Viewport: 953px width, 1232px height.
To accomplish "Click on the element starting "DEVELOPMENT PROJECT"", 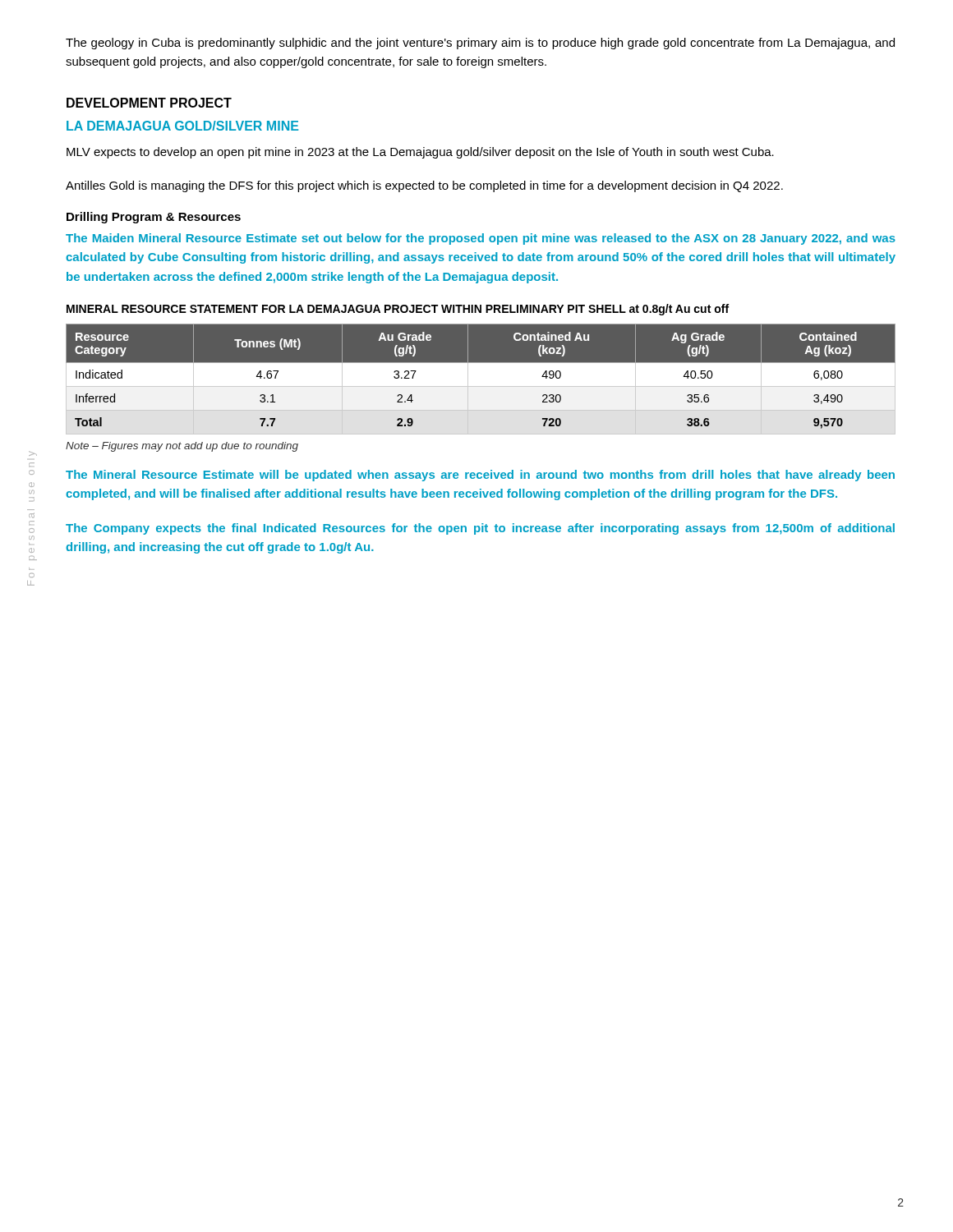I will pos(149,103).
